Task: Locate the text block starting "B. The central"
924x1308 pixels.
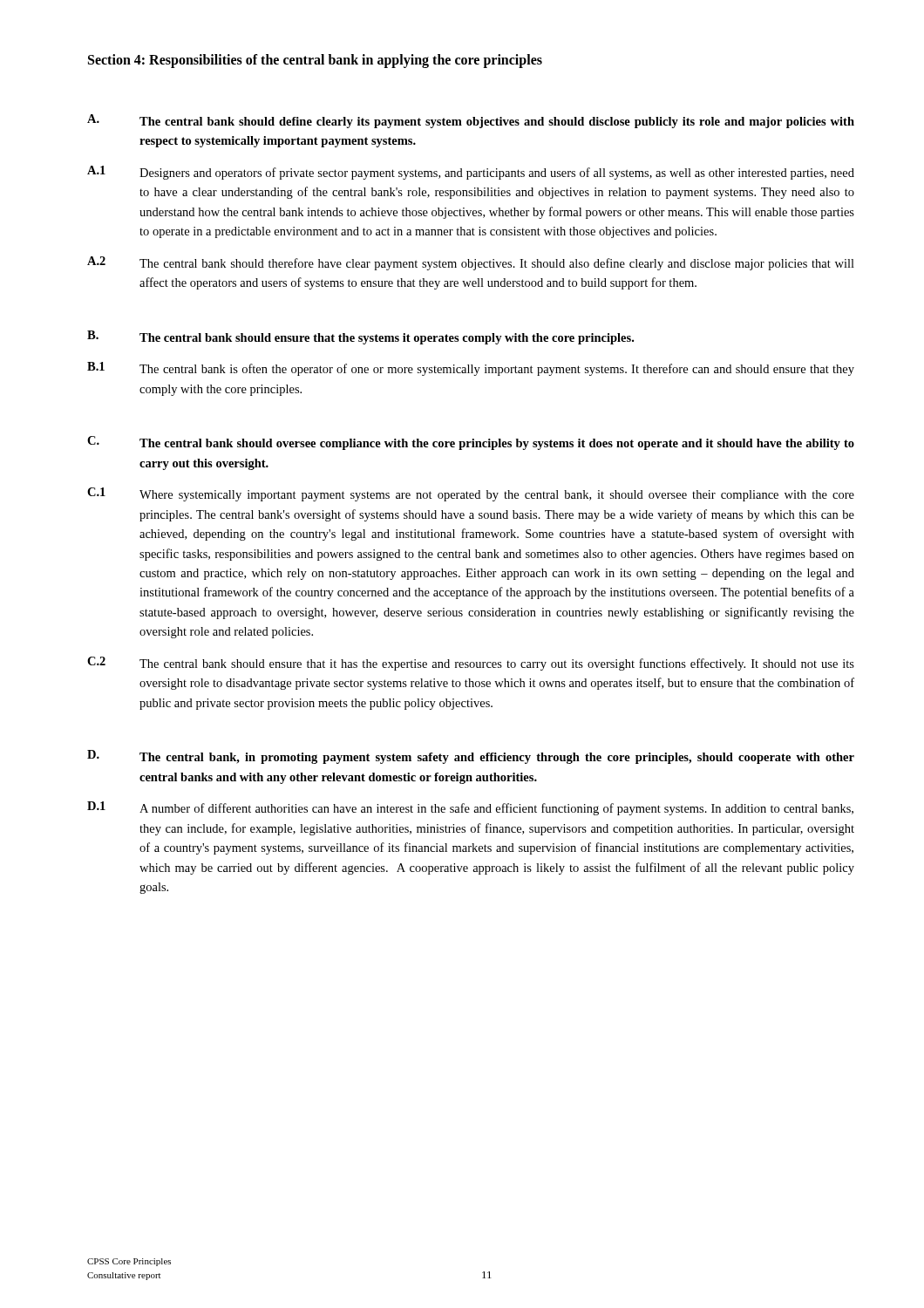Action: [471, 337]
